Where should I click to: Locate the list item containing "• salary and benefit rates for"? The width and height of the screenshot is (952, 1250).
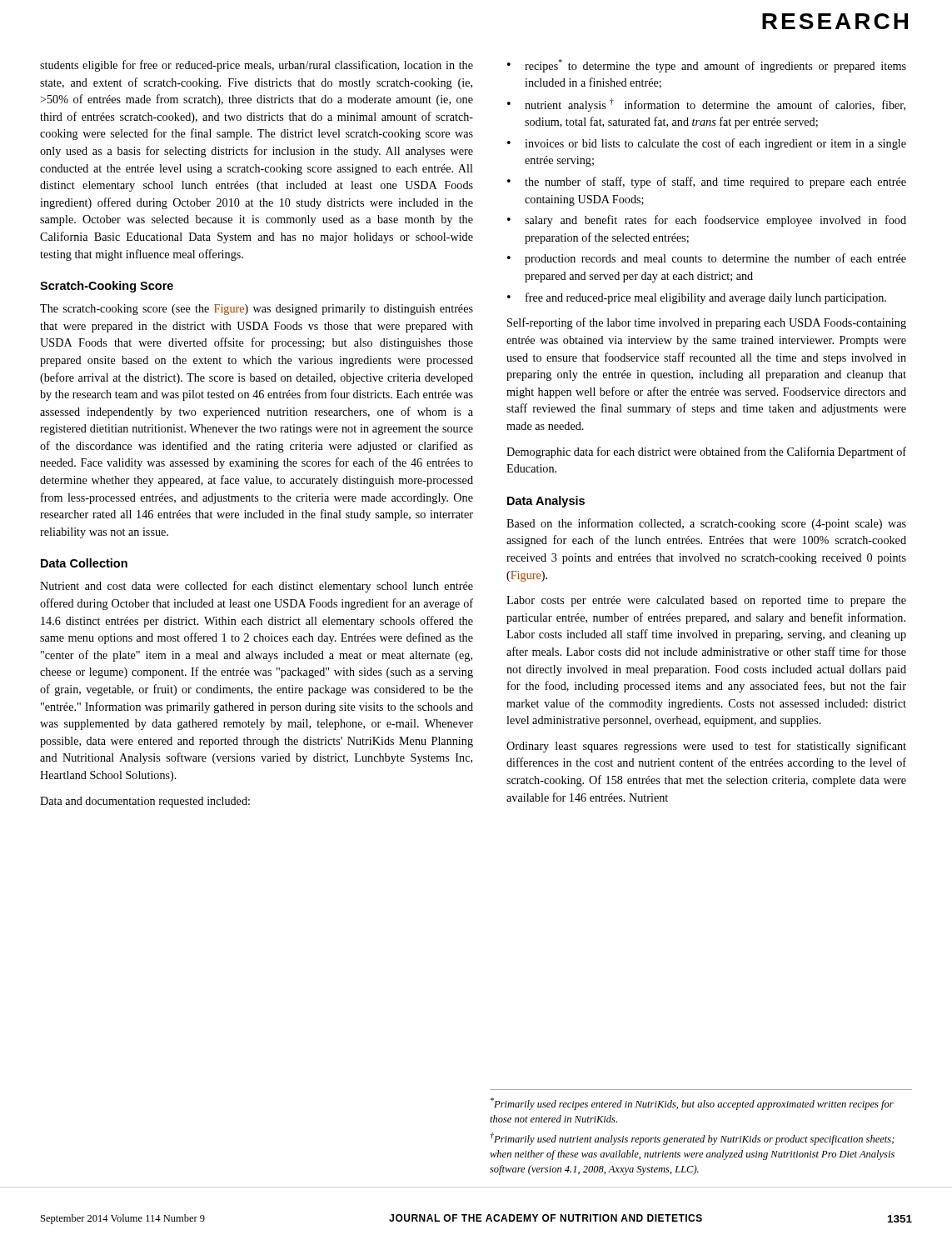706,229
